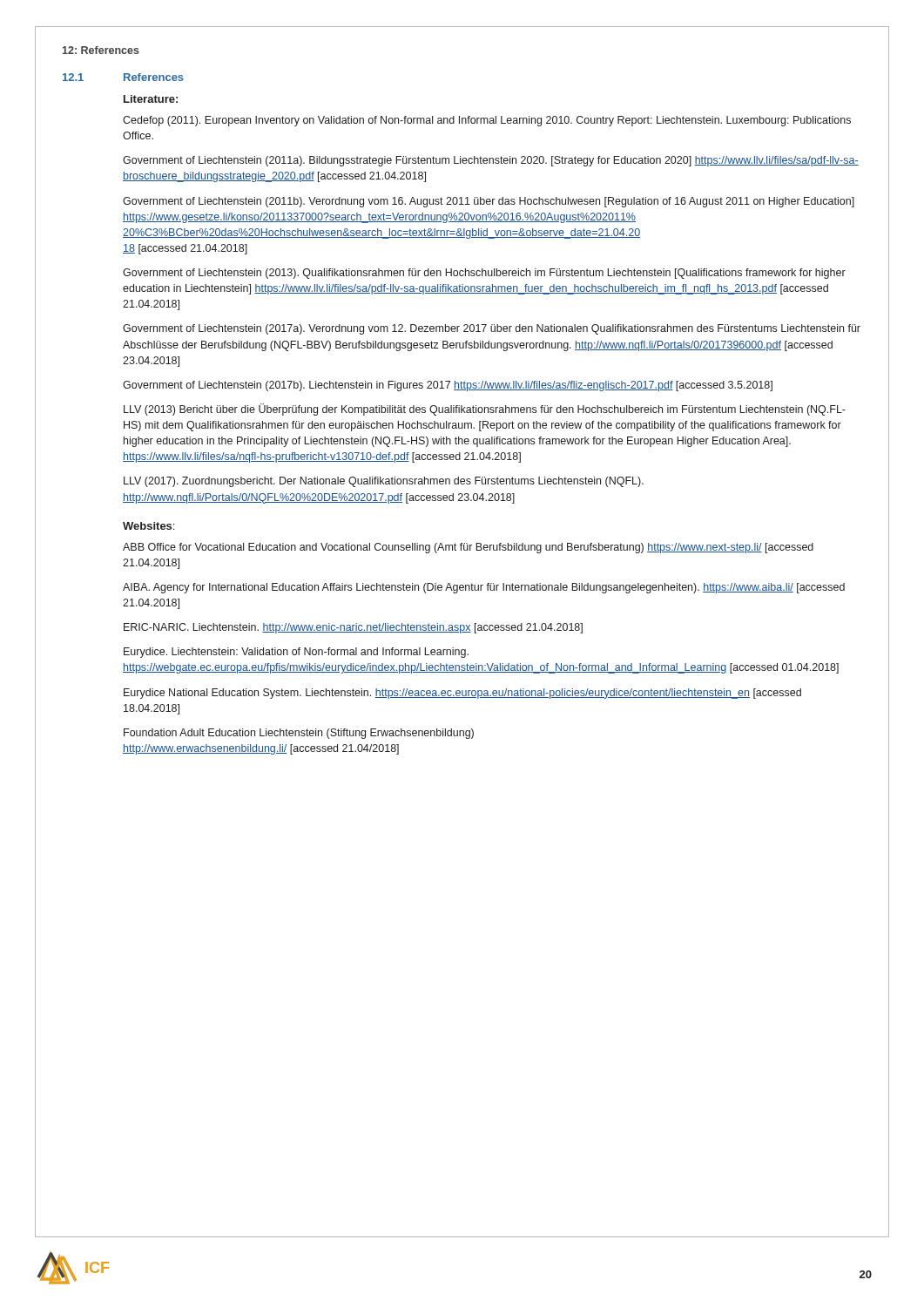Select the list item containing "Government of Liechtenstein (2011a). Bildungsstrategie Fürstentum Liechtenstein 2020."
Viewport: 924px width, 1307px height.
pos(491,168)
